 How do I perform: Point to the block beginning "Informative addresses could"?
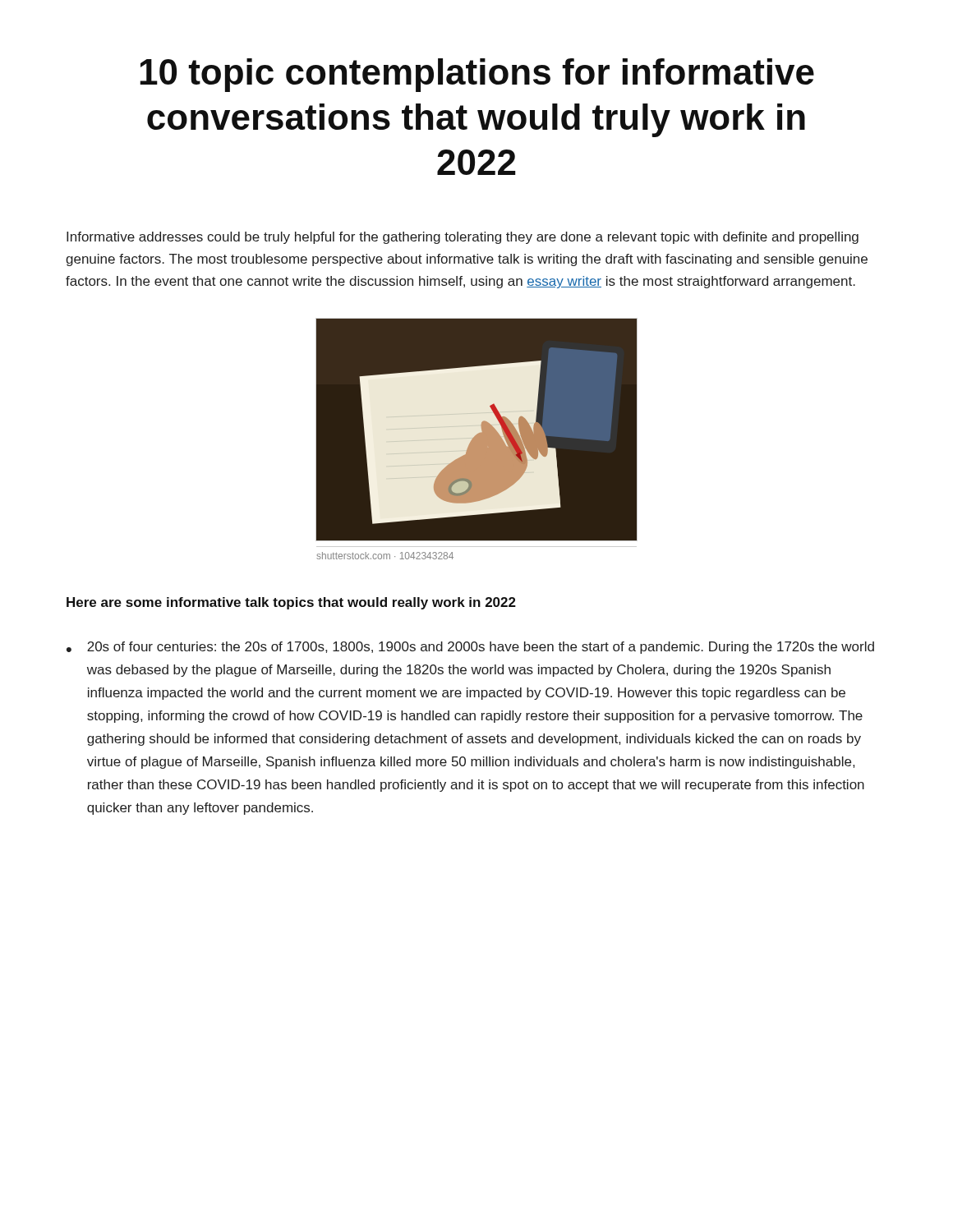[x=467, y=259]
